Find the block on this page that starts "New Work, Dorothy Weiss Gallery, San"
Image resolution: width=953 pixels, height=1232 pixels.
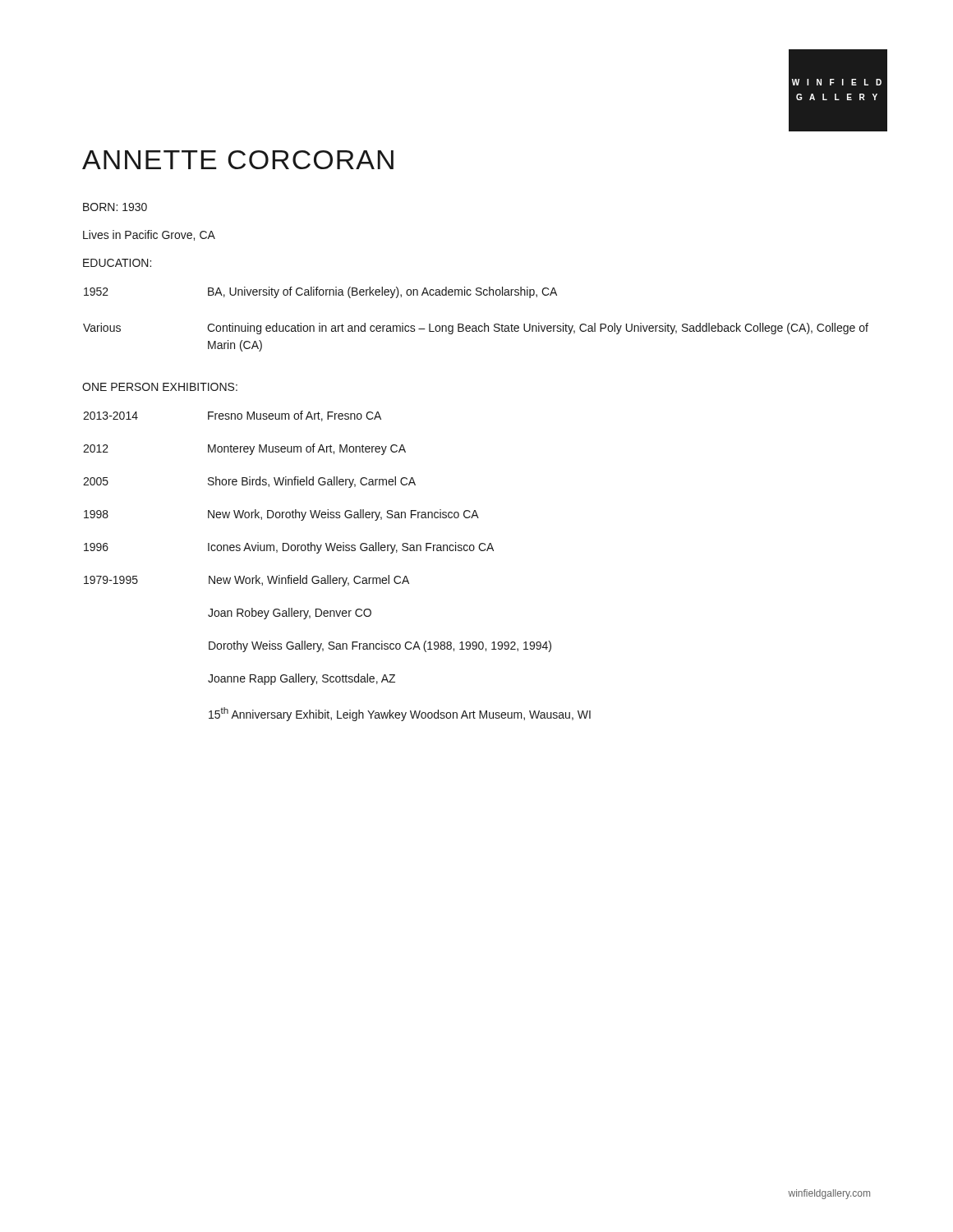coord(343,514)
